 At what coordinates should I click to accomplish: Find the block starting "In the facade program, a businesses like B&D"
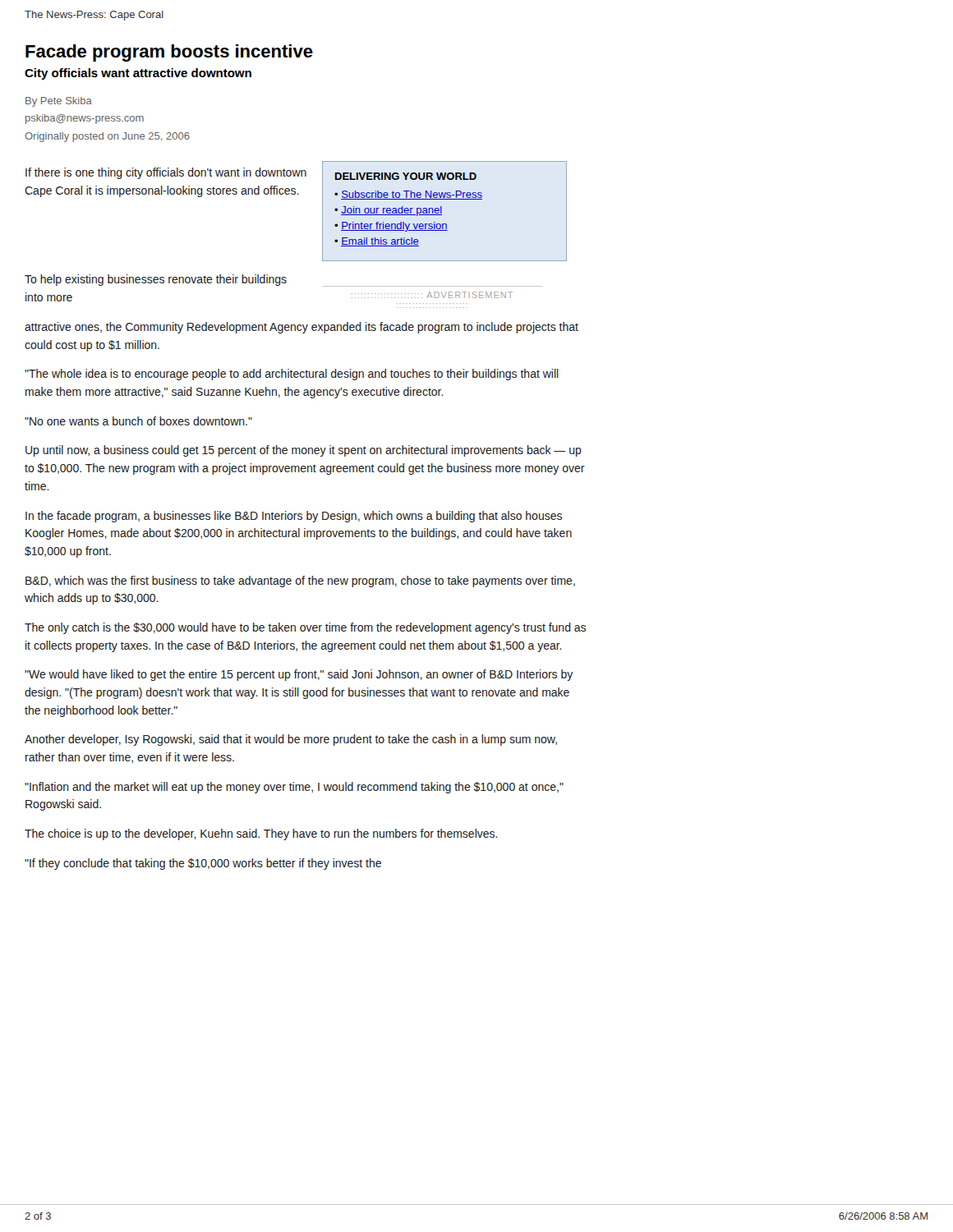tap(298, 533)
